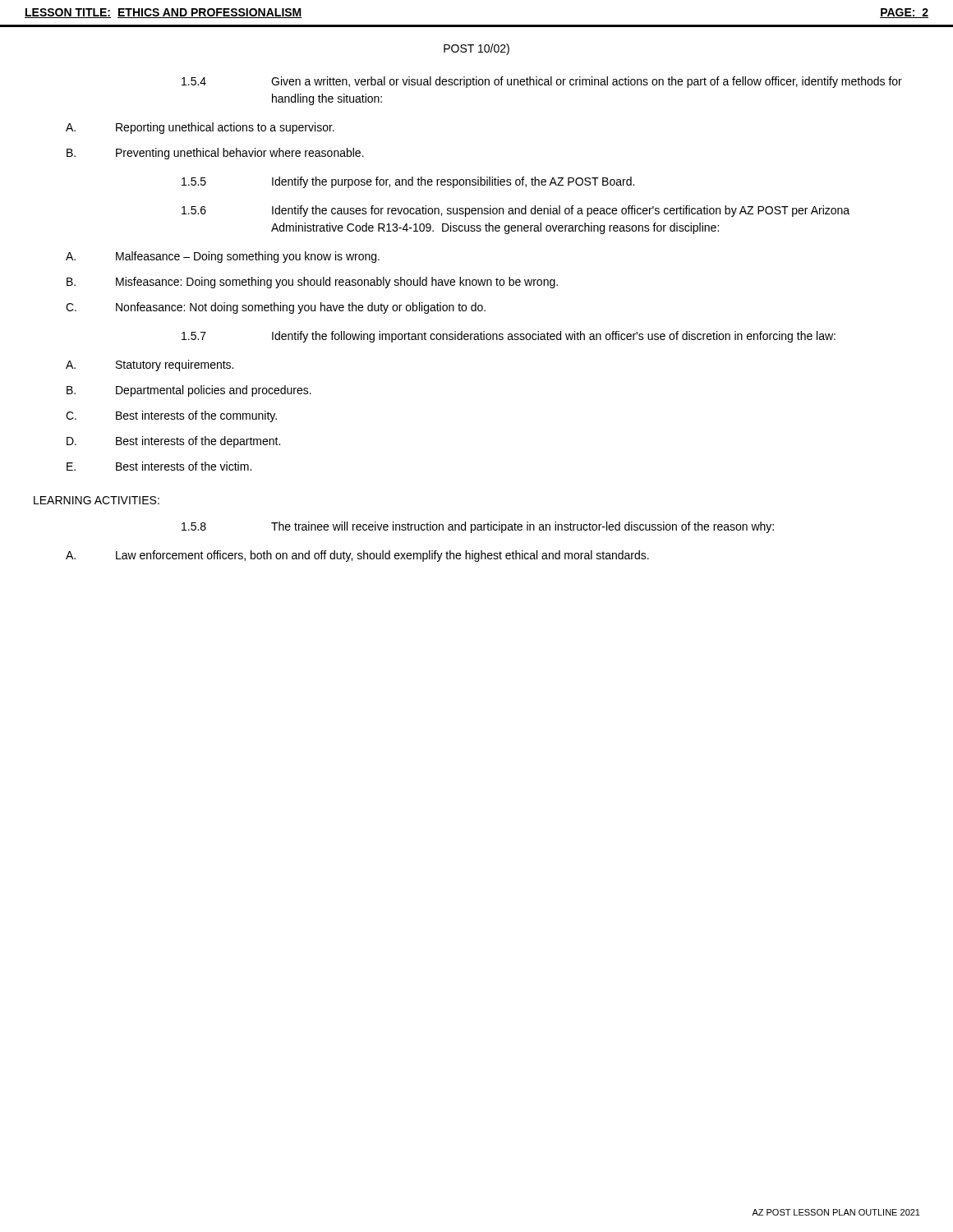Navigate to the block starting "A. Malfeasance – Doing"
This screenshot has width=953, height=1232.
(x=223, y=257)
